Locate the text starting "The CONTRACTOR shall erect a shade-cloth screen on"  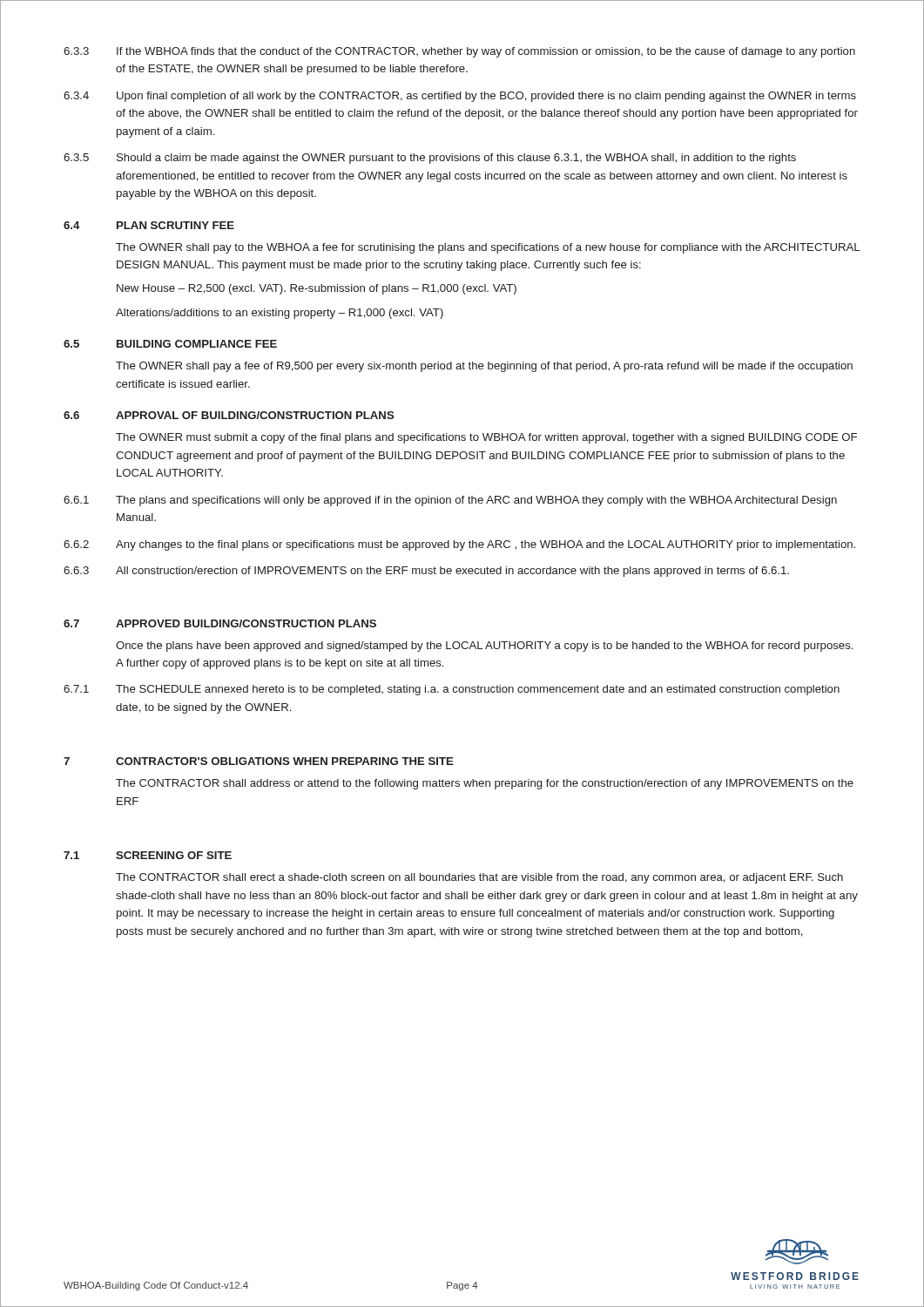tap(487, 904)
